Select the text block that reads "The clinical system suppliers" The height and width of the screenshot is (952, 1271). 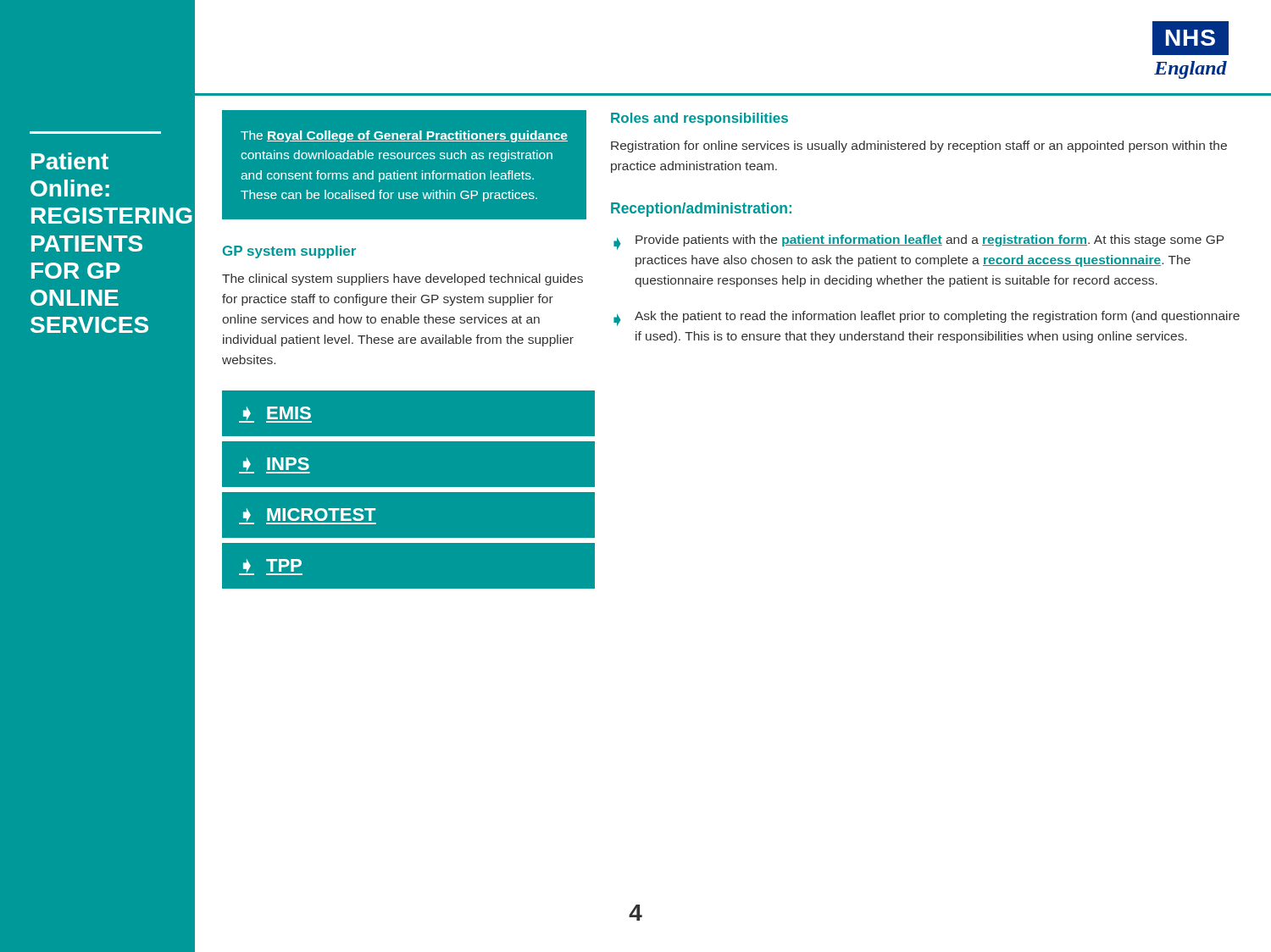coord(403,319)
